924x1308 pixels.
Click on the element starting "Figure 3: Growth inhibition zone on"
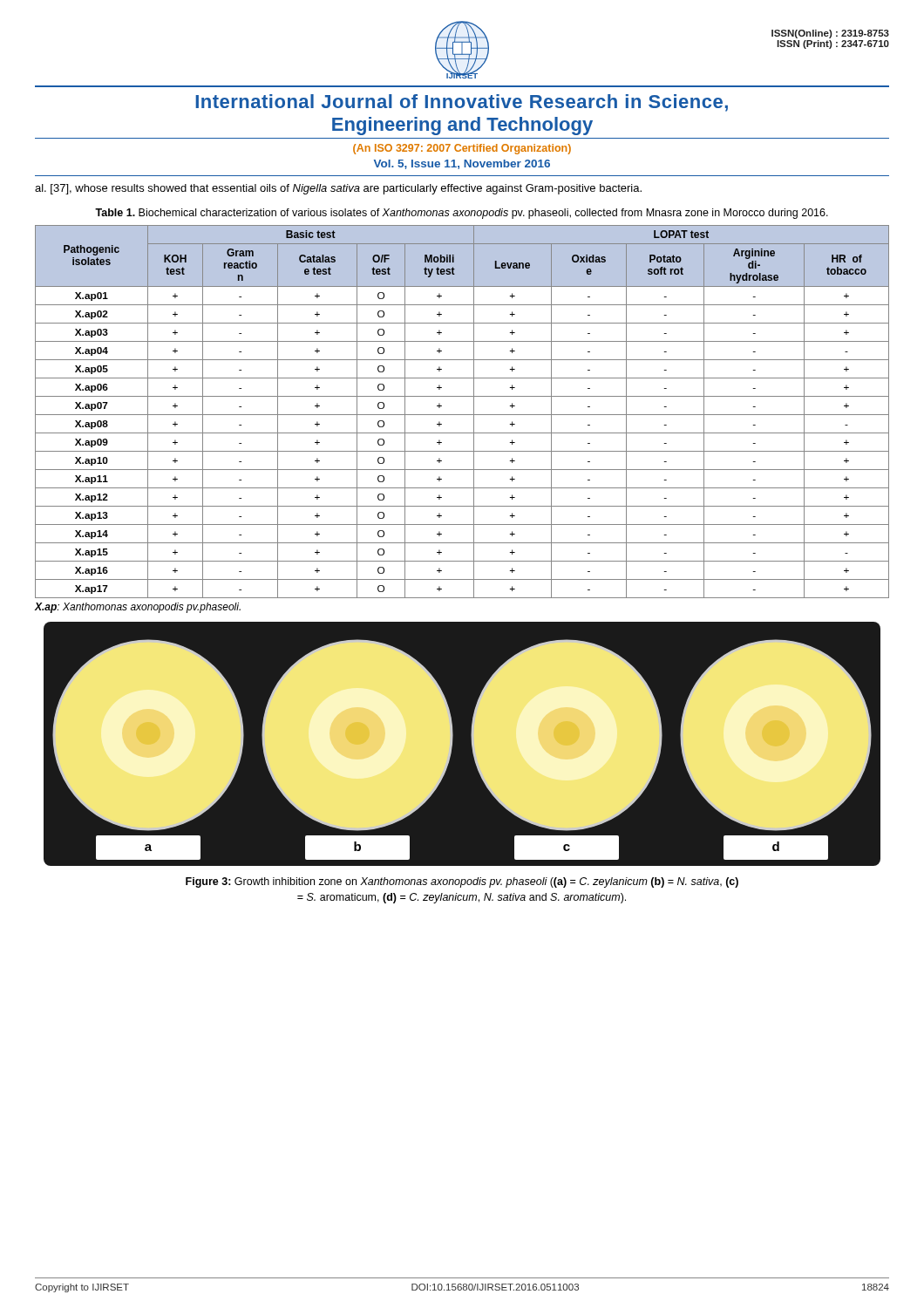pos(462,889)
